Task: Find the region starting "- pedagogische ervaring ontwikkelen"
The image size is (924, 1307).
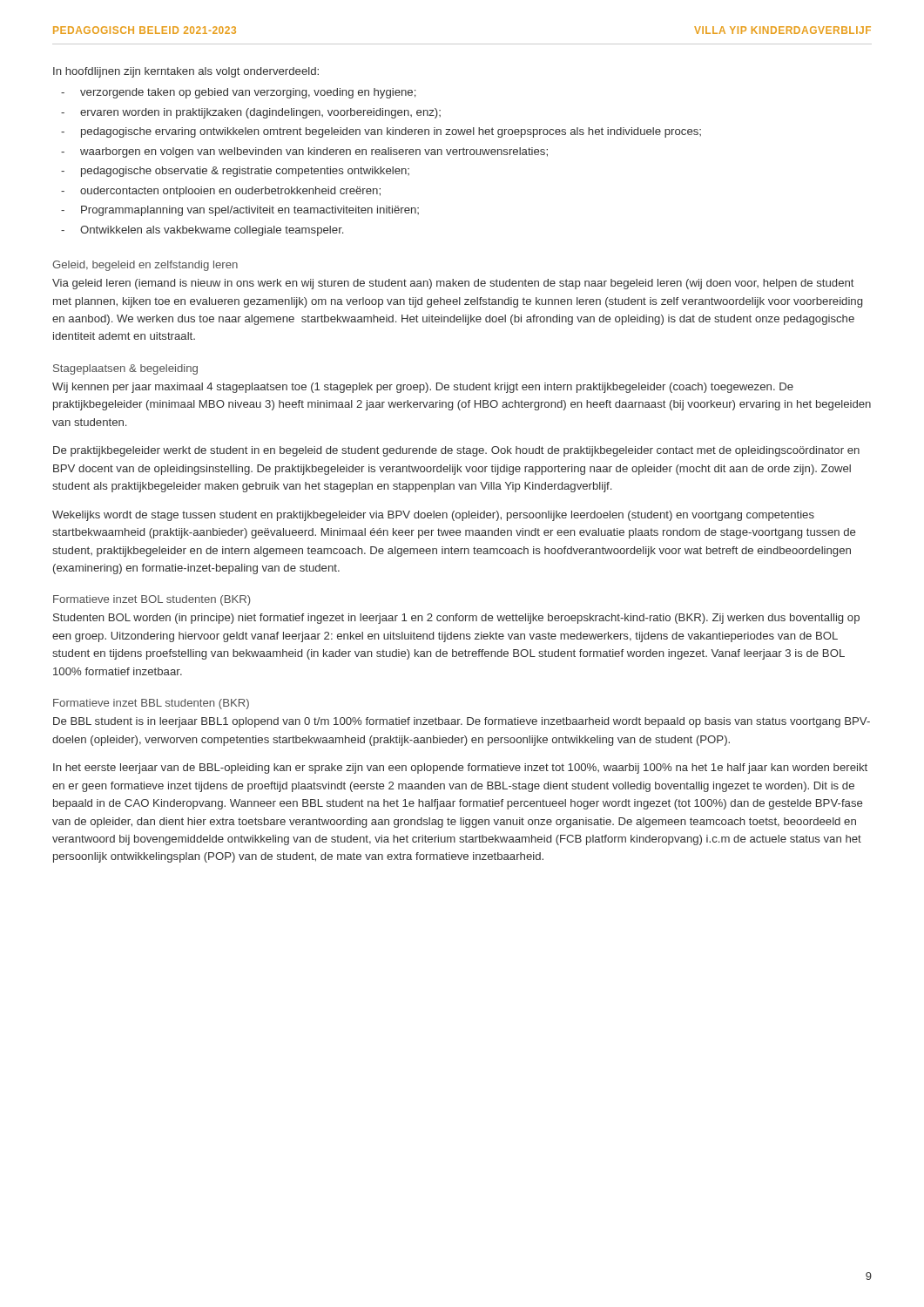Action: pos(466,132)
